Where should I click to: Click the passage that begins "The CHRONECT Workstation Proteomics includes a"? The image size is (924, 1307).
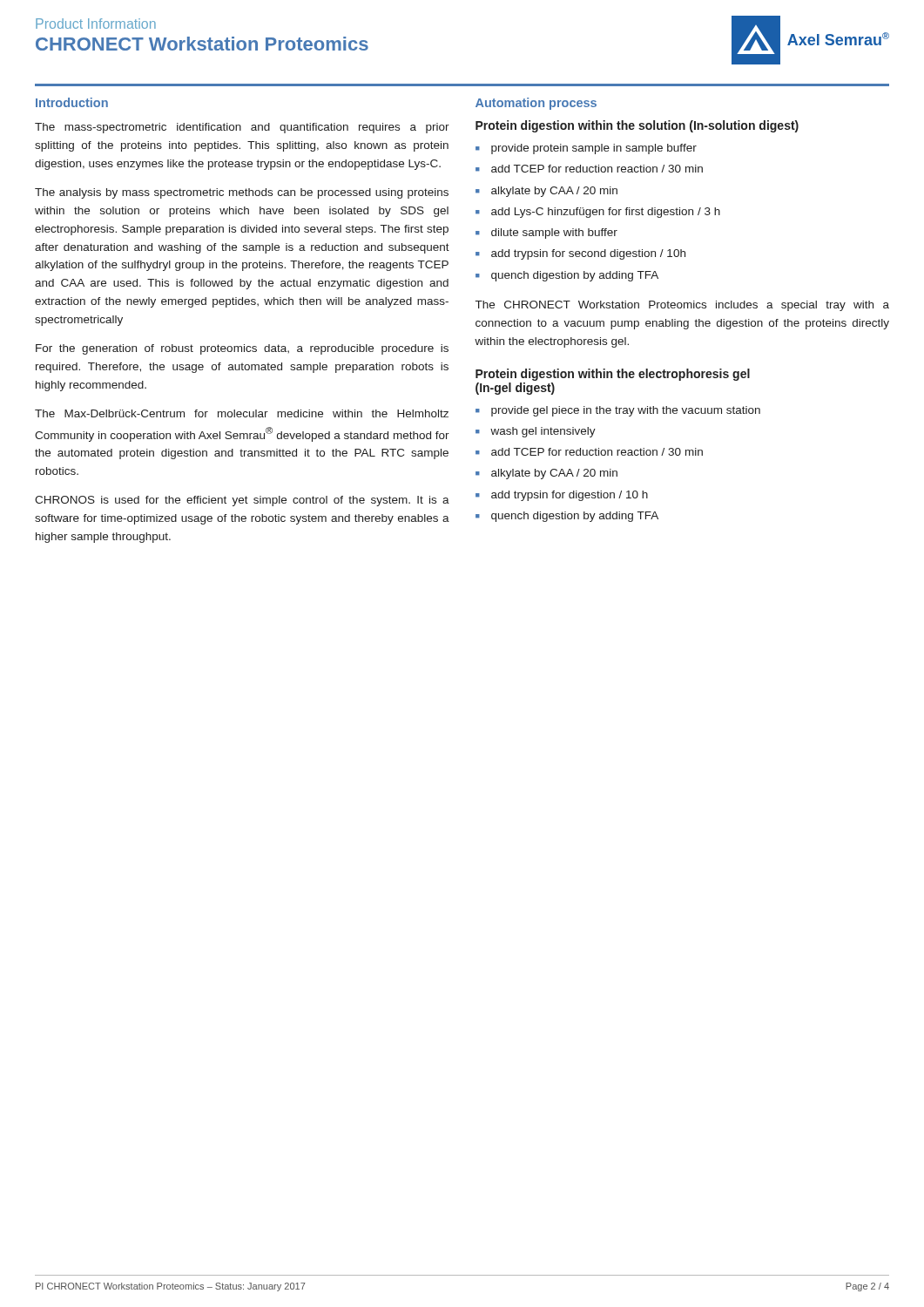point(682,323)
